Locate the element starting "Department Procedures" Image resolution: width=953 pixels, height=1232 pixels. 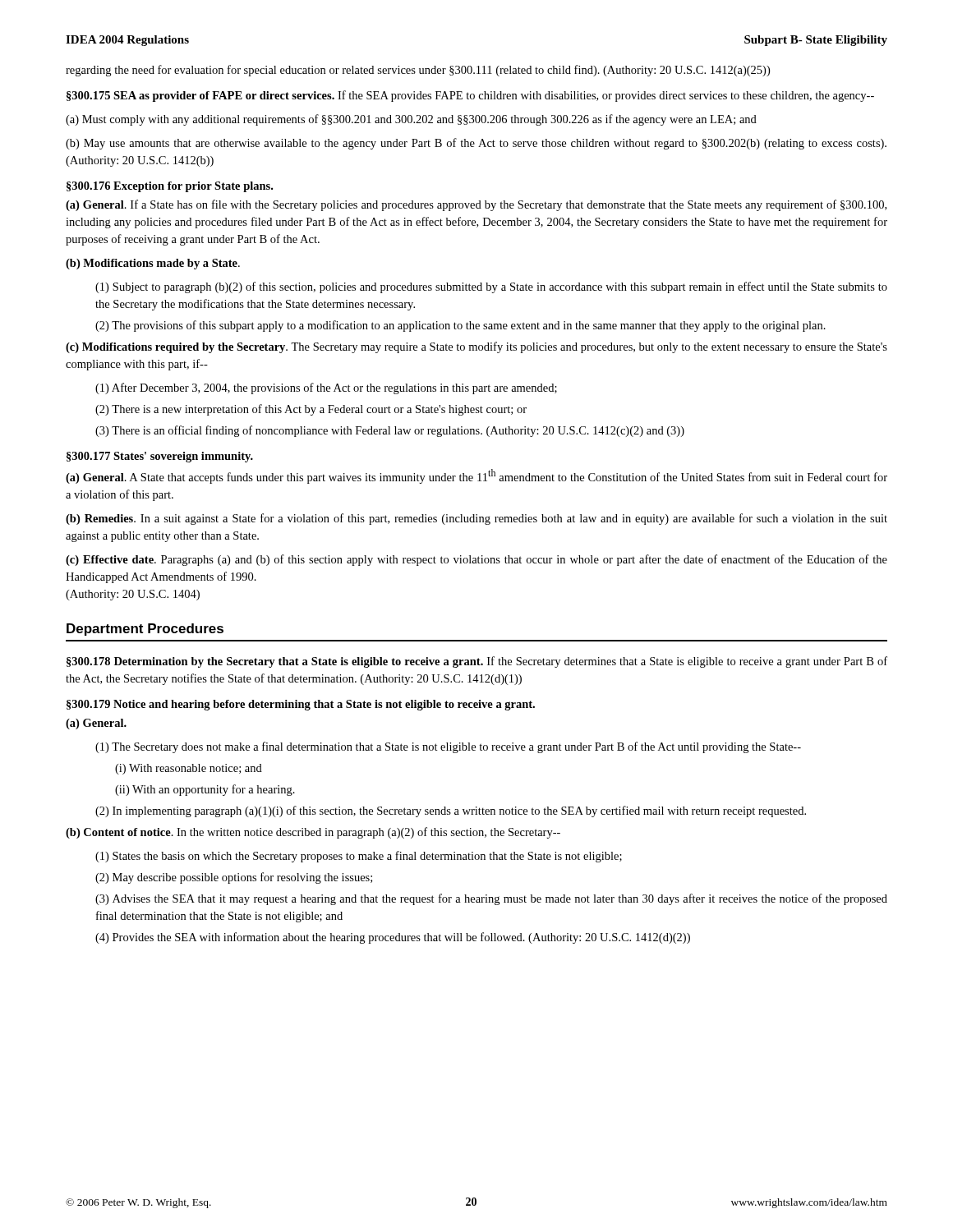[145, 629]
